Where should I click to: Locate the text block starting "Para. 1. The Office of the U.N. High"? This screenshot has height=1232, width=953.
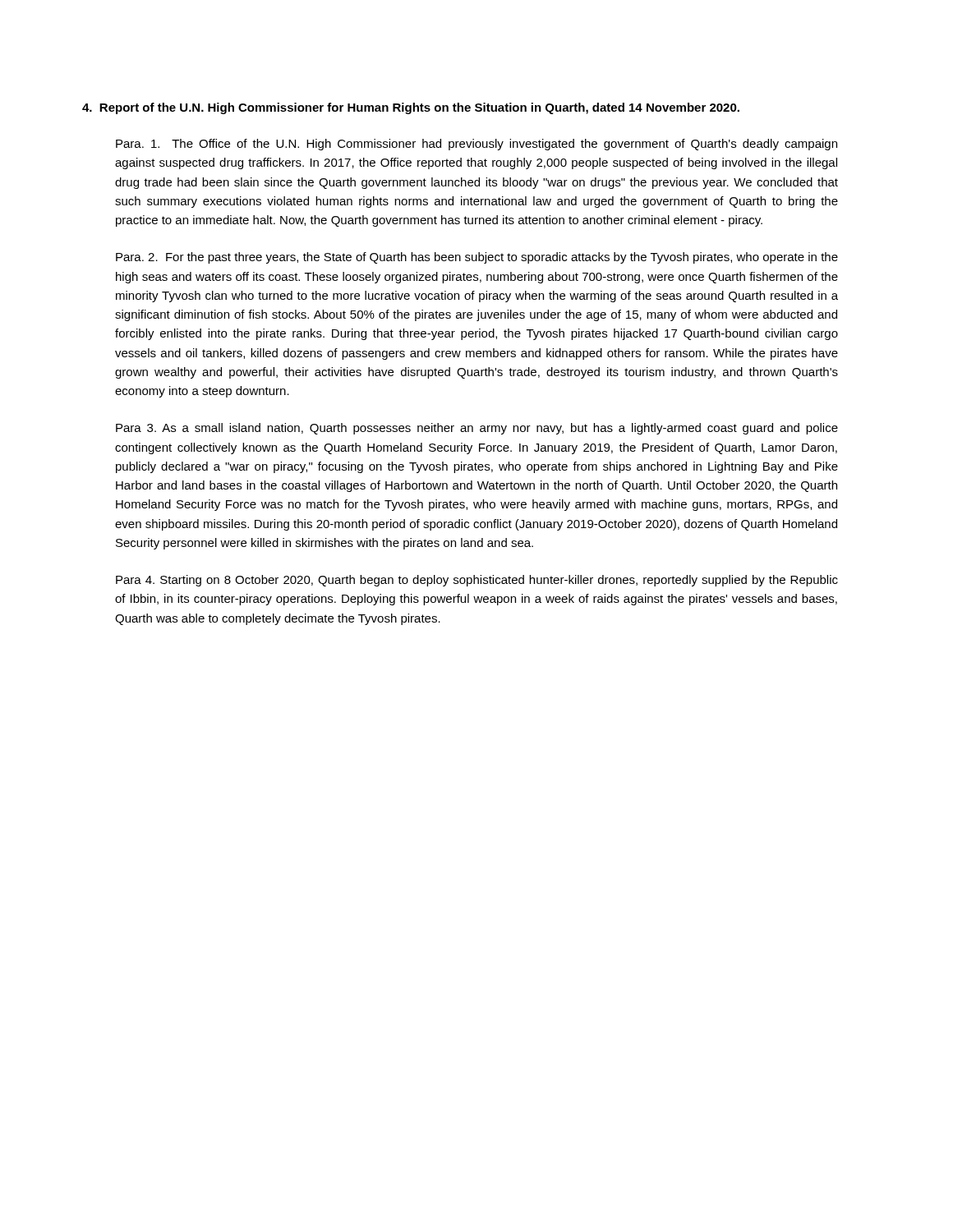point(476,182)
